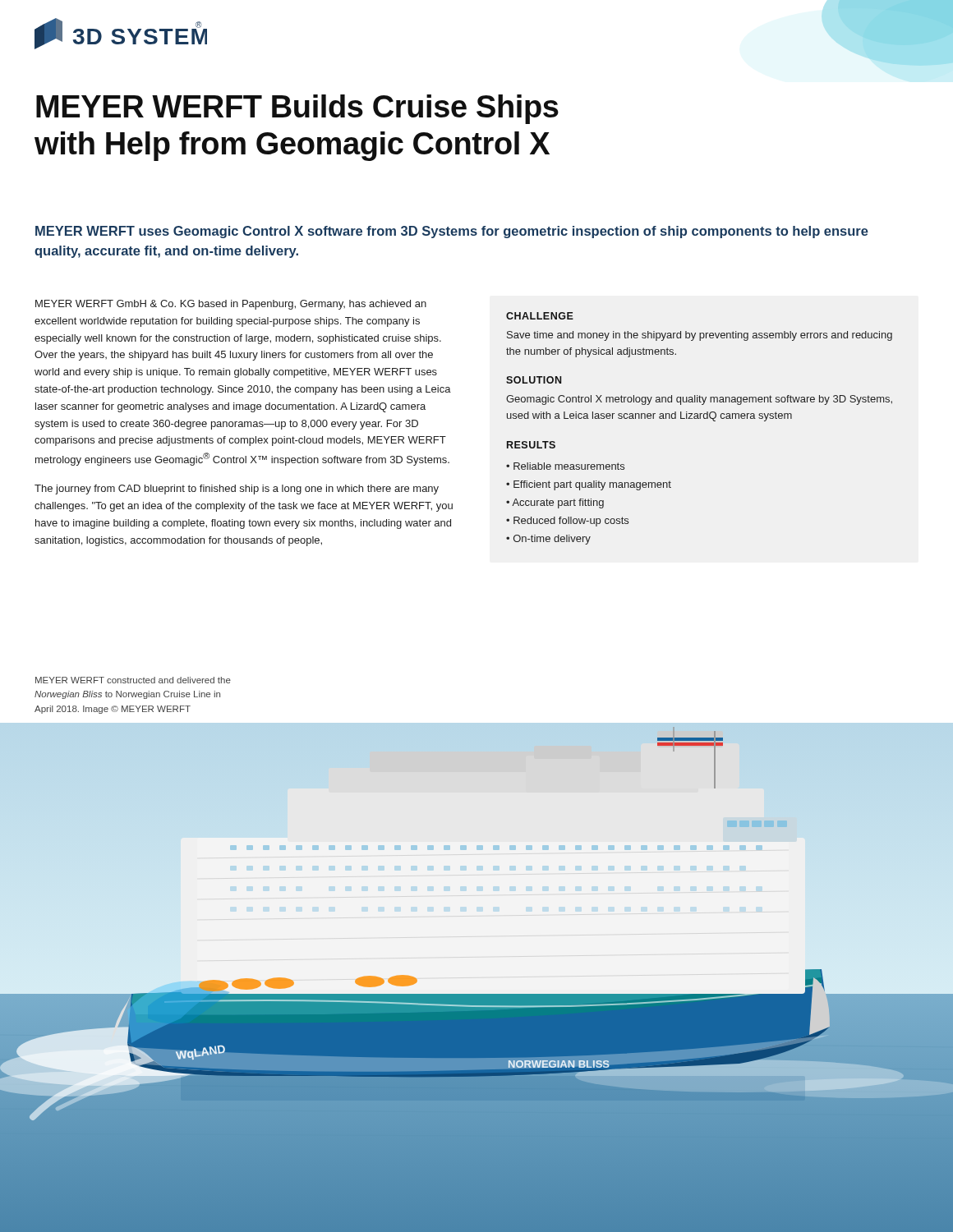The image size is (953, 1232).
Task: Point to "• Reduced follow-up costs"
Action: (568, 520)
